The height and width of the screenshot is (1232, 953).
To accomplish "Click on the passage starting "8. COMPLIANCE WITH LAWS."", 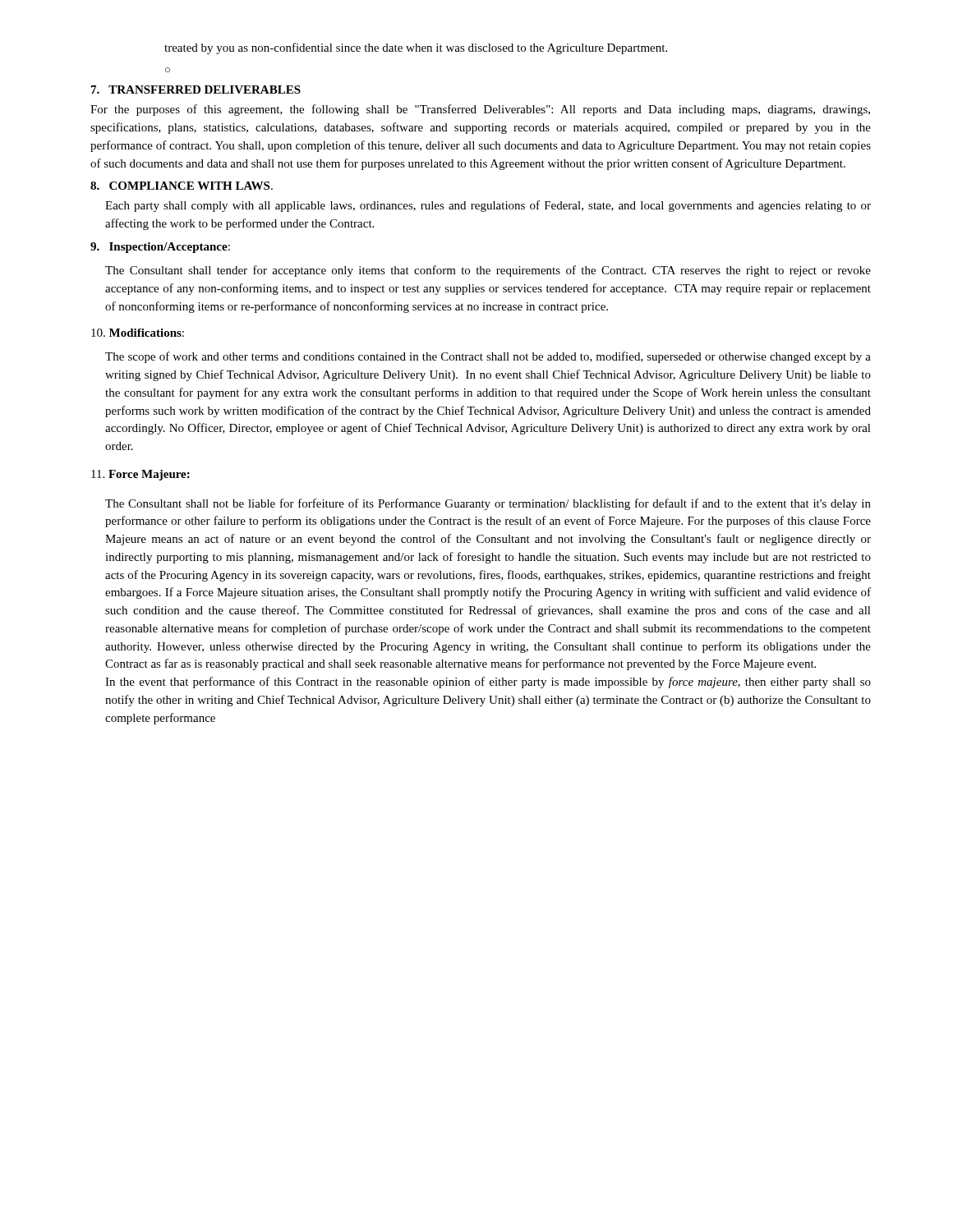I will point(182,186).
